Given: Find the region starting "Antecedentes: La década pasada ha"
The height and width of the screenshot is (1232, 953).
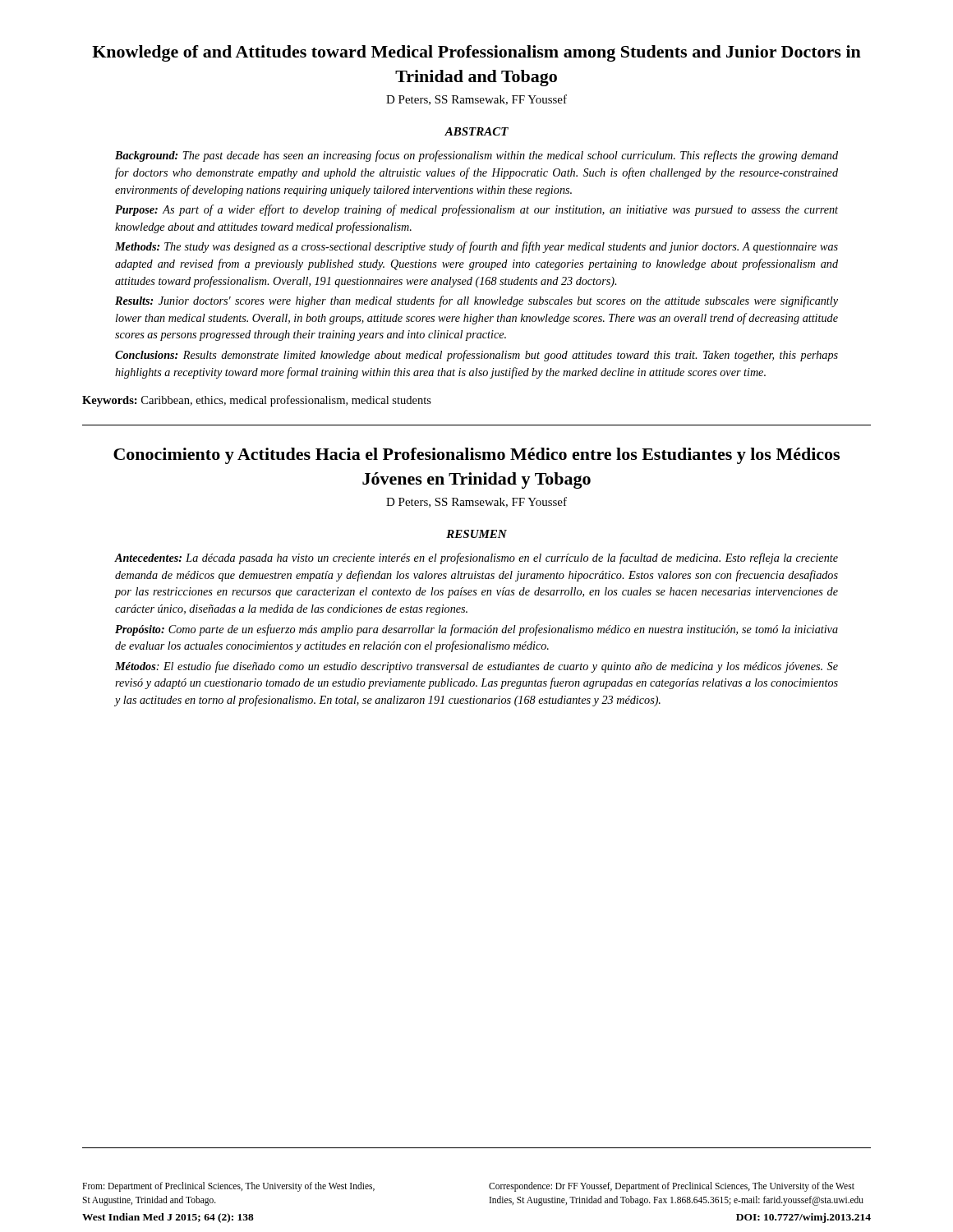Looking at the screenshot, I should [x=476, y=629].
